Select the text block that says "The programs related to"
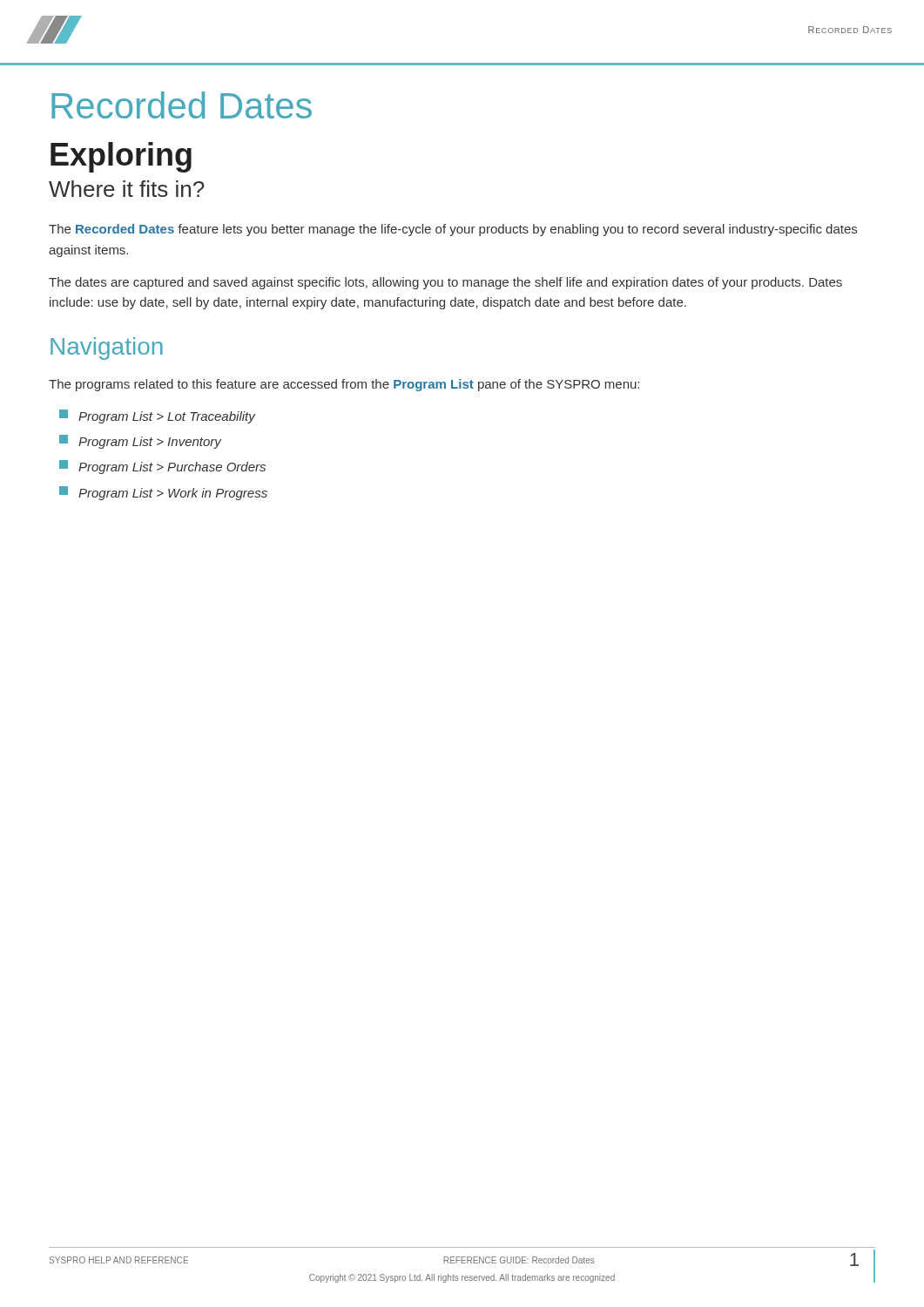This screenshot has width=924, height=1307. [x=345, y=384]
